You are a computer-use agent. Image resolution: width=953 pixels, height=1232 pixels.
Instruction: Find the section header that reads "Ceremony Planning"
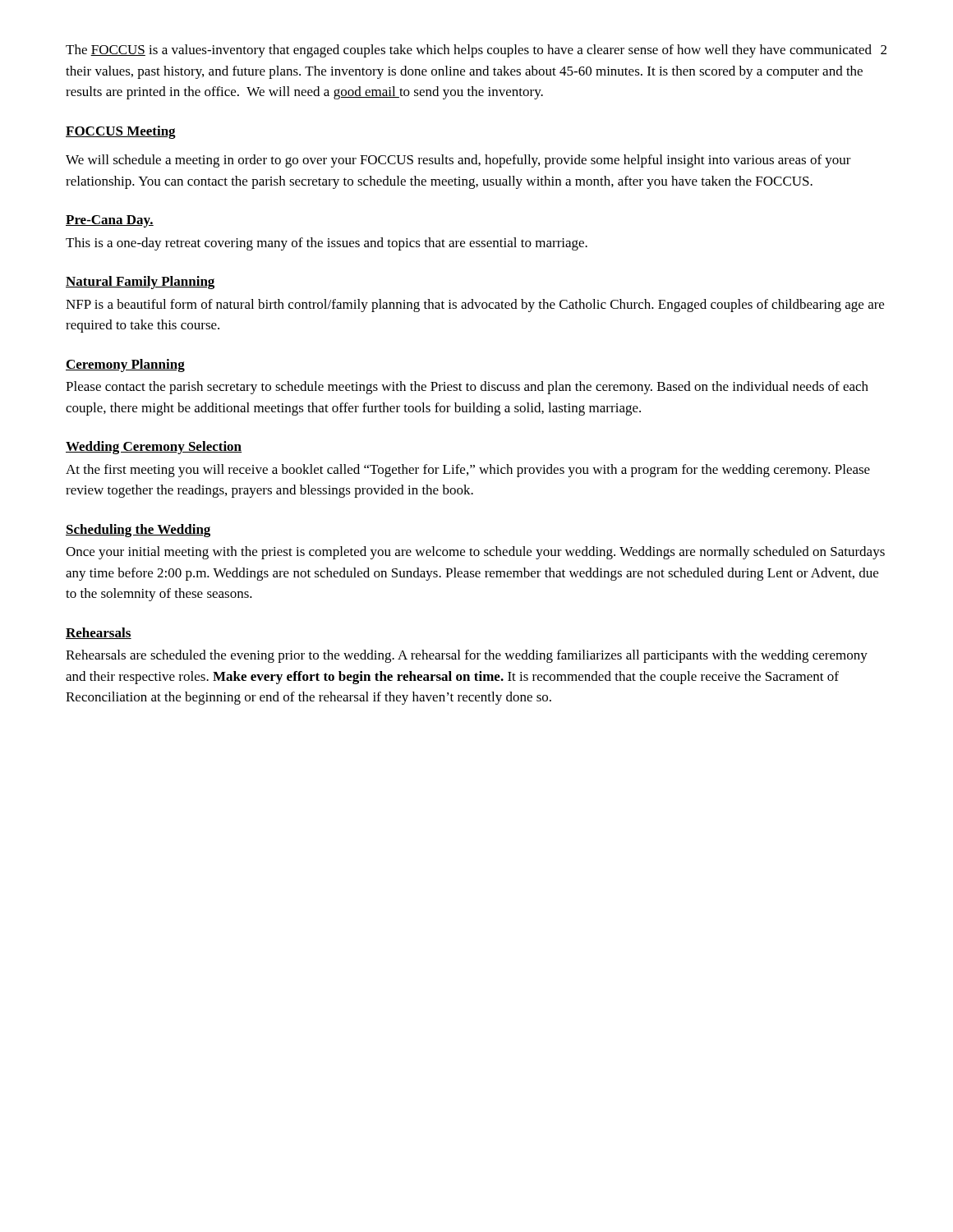[125, 364]
